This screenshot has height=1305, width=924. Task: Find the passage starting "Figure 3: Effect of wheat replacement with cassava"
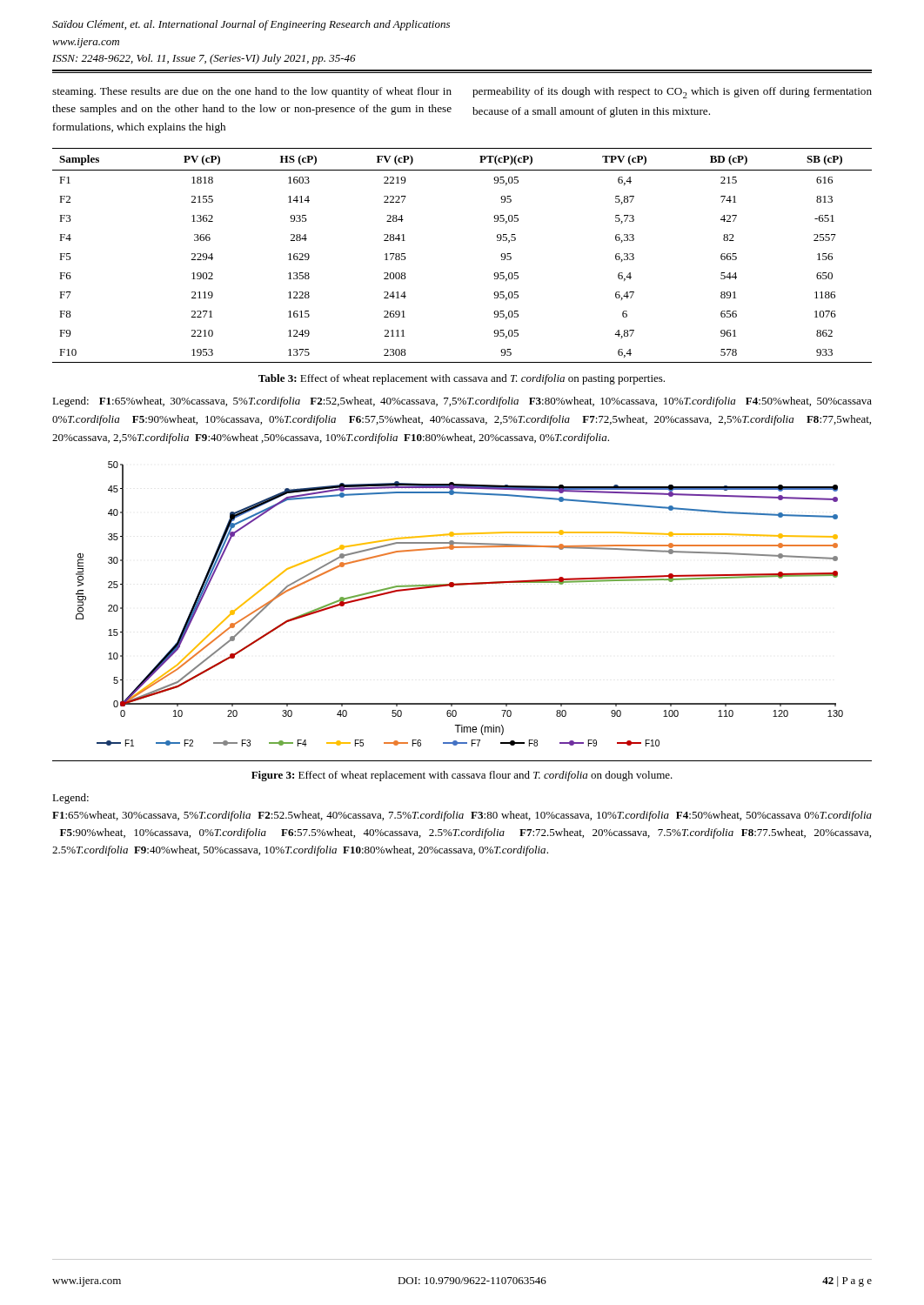click(x=462, y=775)
